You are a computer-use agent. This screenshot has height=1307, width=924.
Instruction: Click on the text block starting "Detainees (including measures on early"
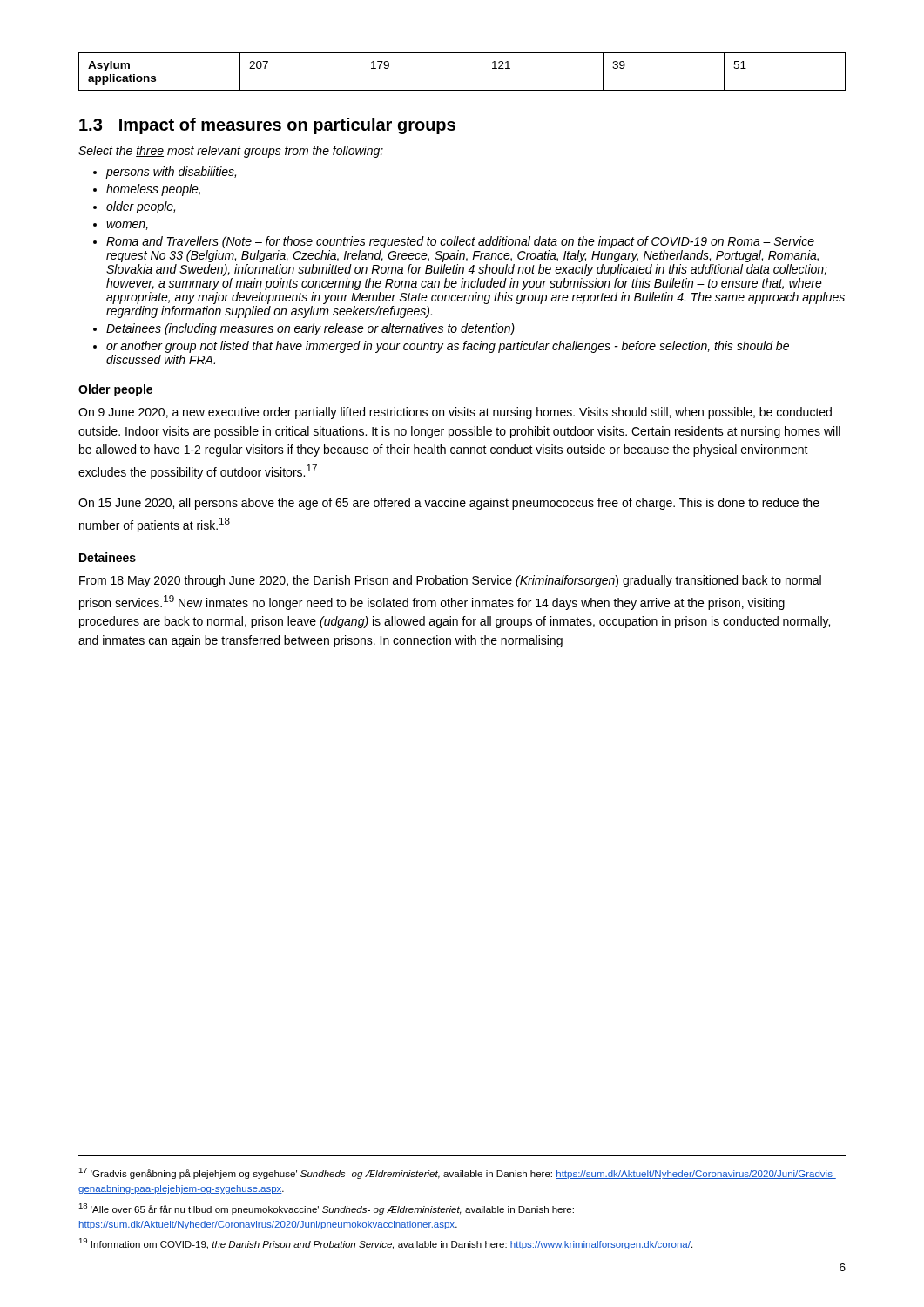coord(311,329)
